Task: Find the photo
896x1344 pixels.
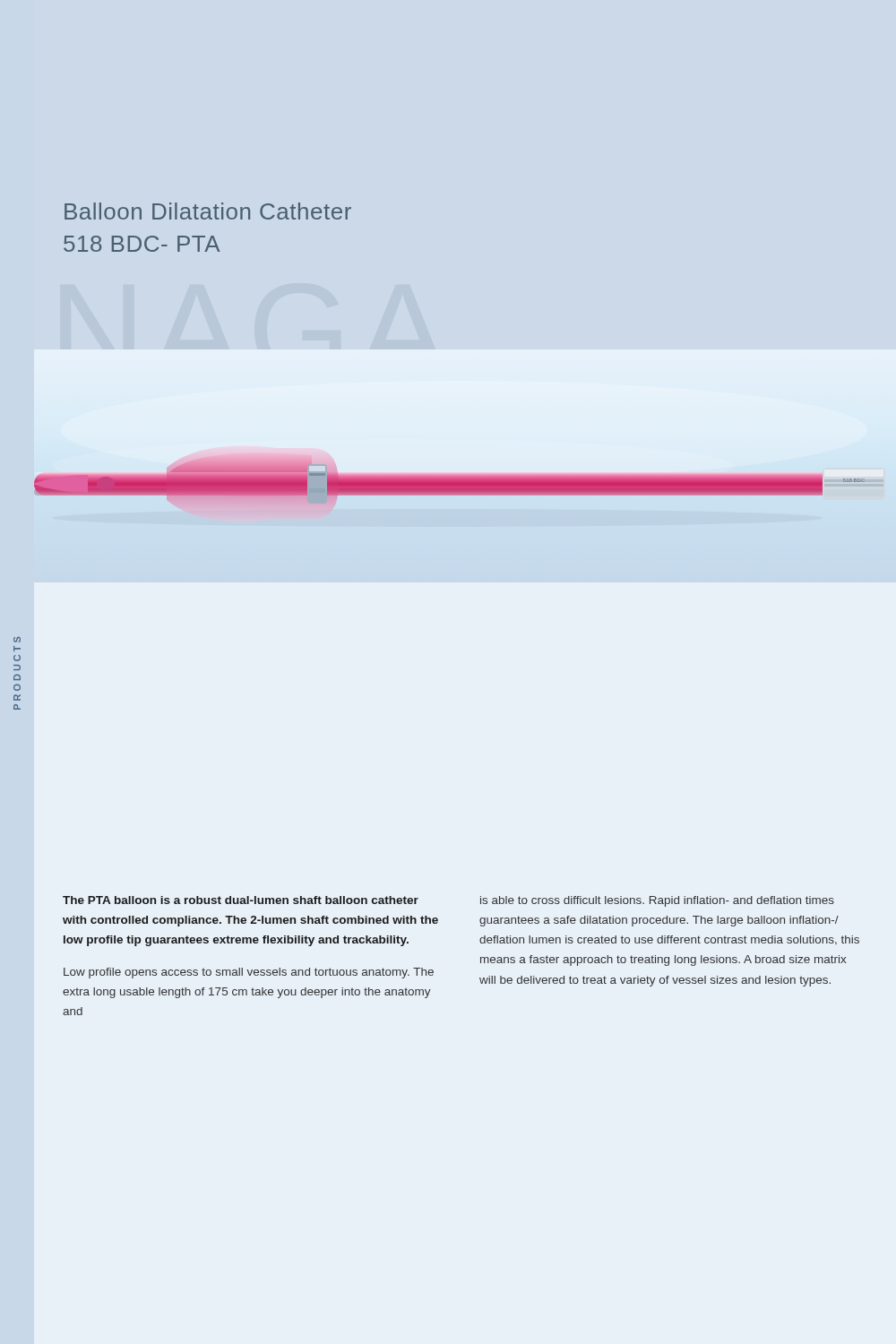Action: pos(465,466)
